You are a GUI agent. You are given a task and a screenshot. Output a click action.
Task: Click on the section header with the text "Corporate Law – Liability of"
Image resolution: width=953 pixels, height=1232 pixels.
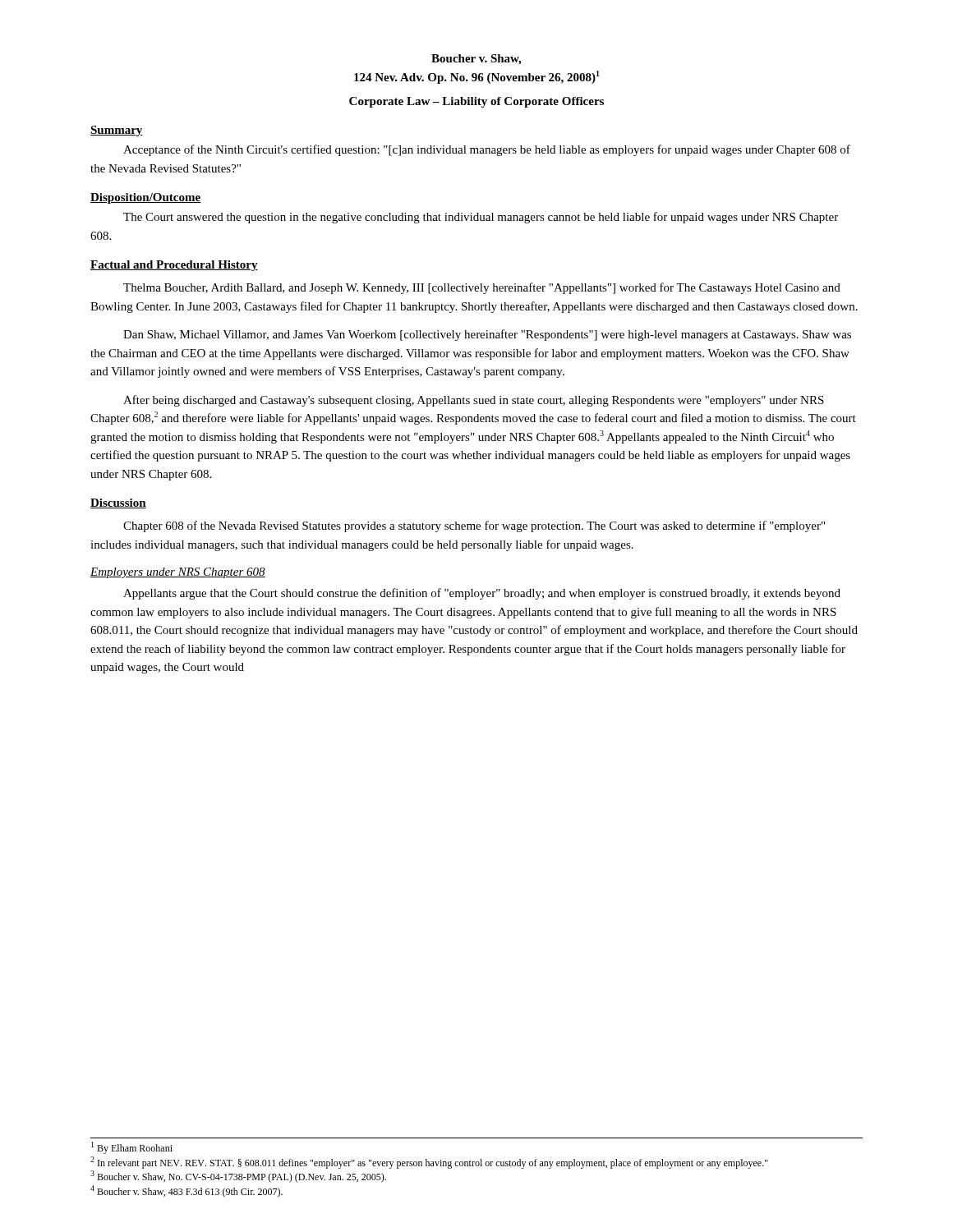(476, 101)
